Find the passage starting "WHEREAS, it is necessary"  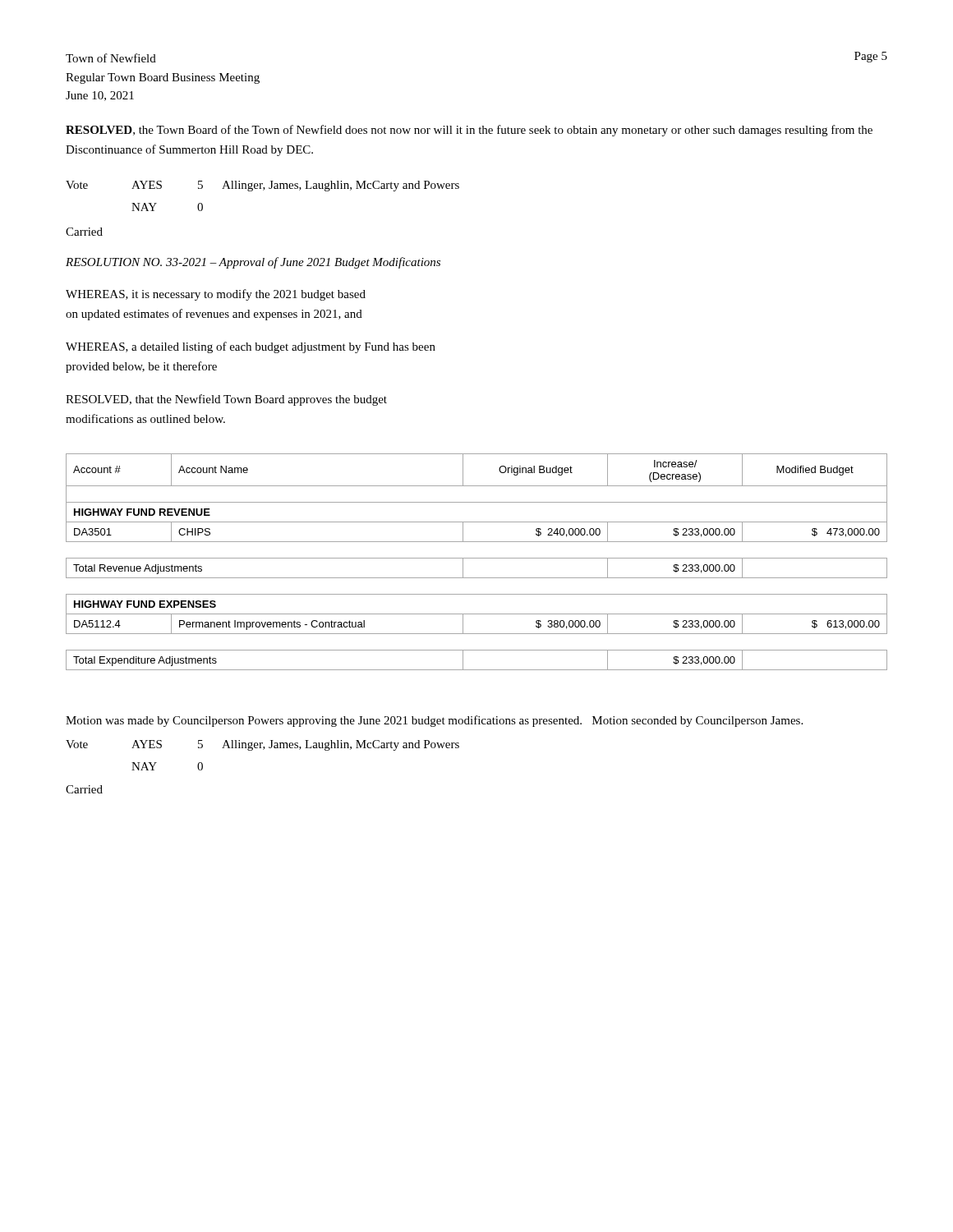point(216,304)
